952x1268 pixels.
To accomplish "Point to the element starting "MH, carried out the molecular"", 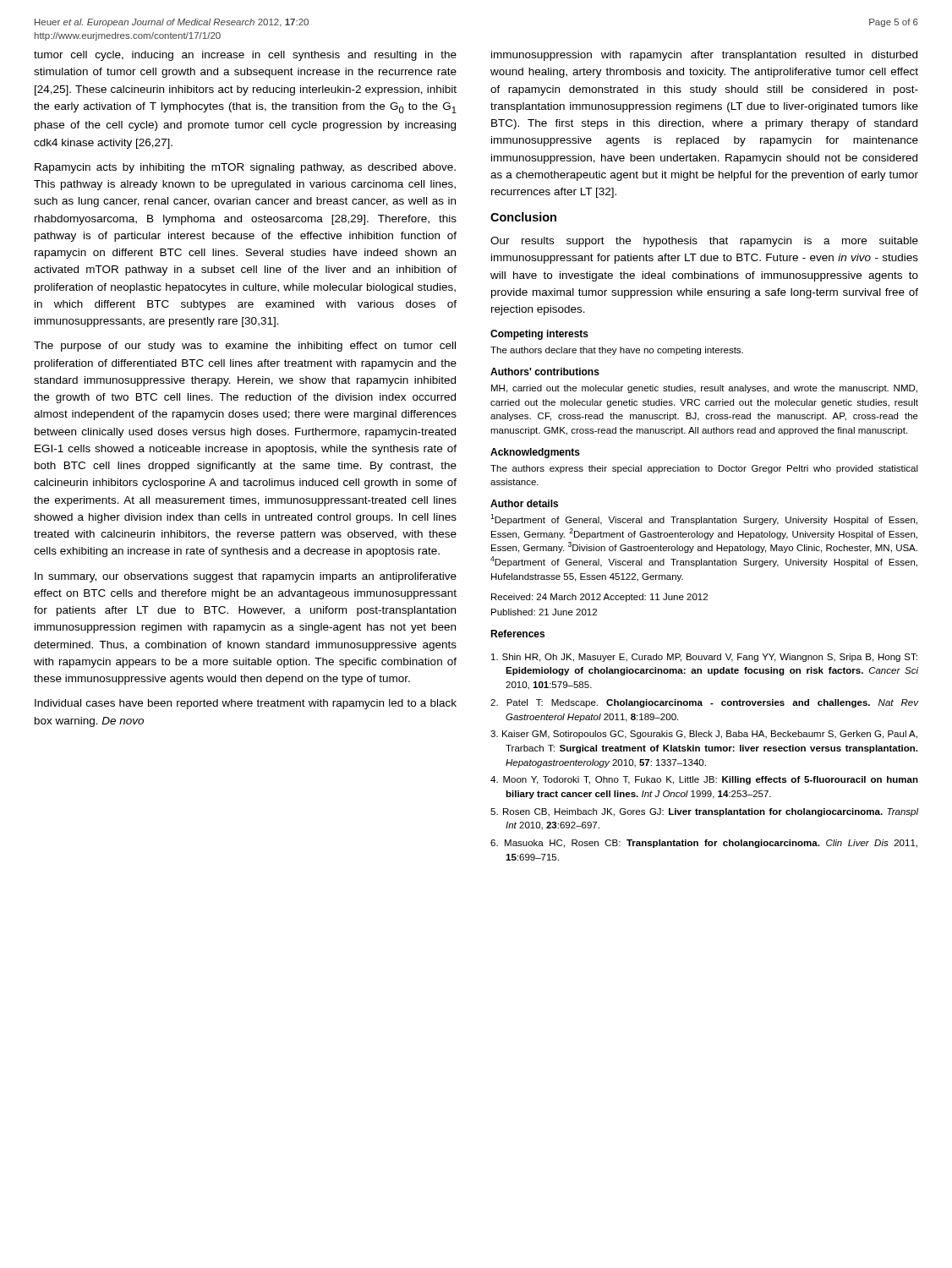I will [704, 409].
